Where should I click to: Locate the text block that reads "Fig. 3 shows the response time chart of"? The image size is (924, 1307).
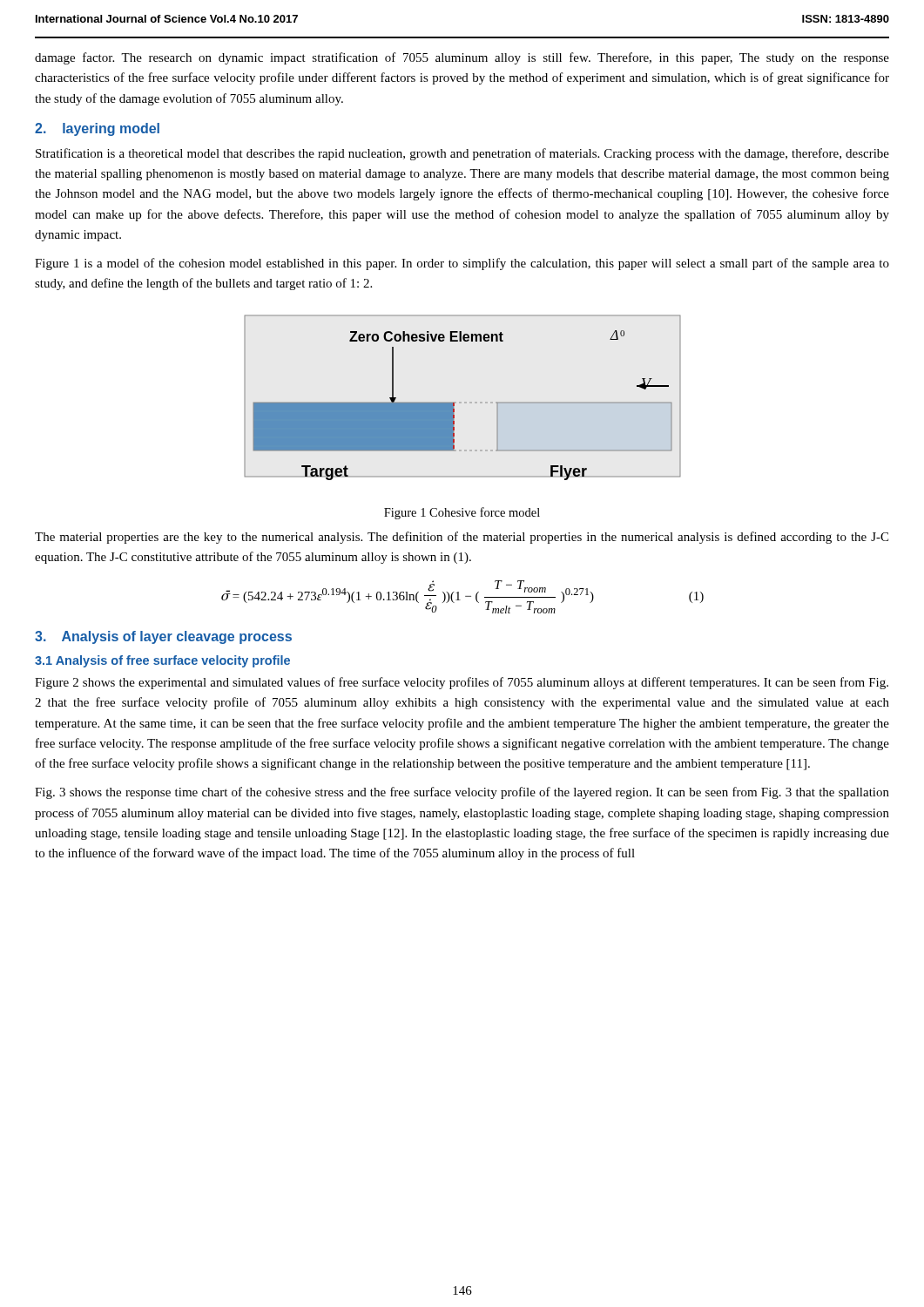462,823
